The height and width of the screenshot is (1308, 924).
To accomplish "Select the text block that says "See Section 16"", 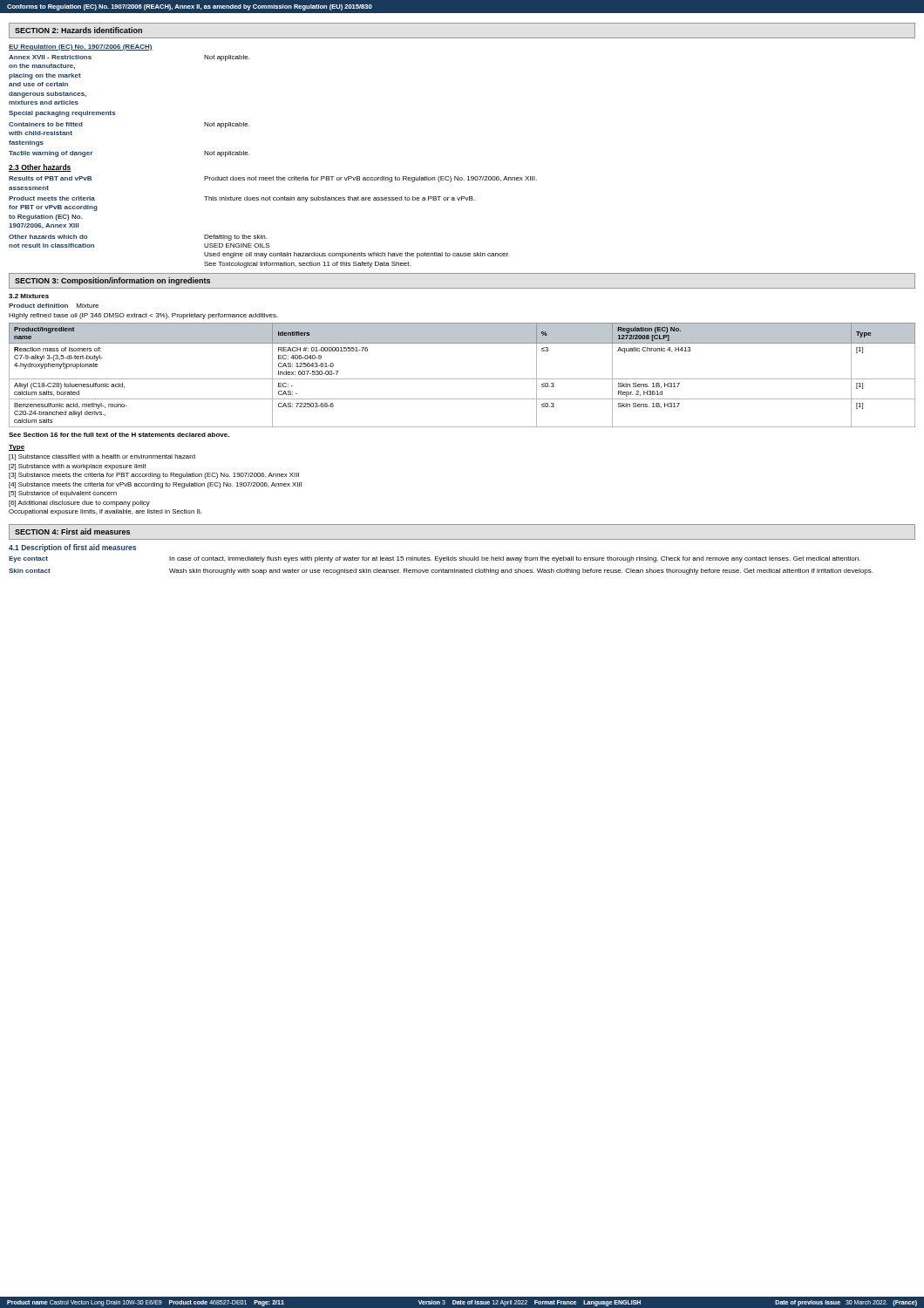I will coord(119,435).
